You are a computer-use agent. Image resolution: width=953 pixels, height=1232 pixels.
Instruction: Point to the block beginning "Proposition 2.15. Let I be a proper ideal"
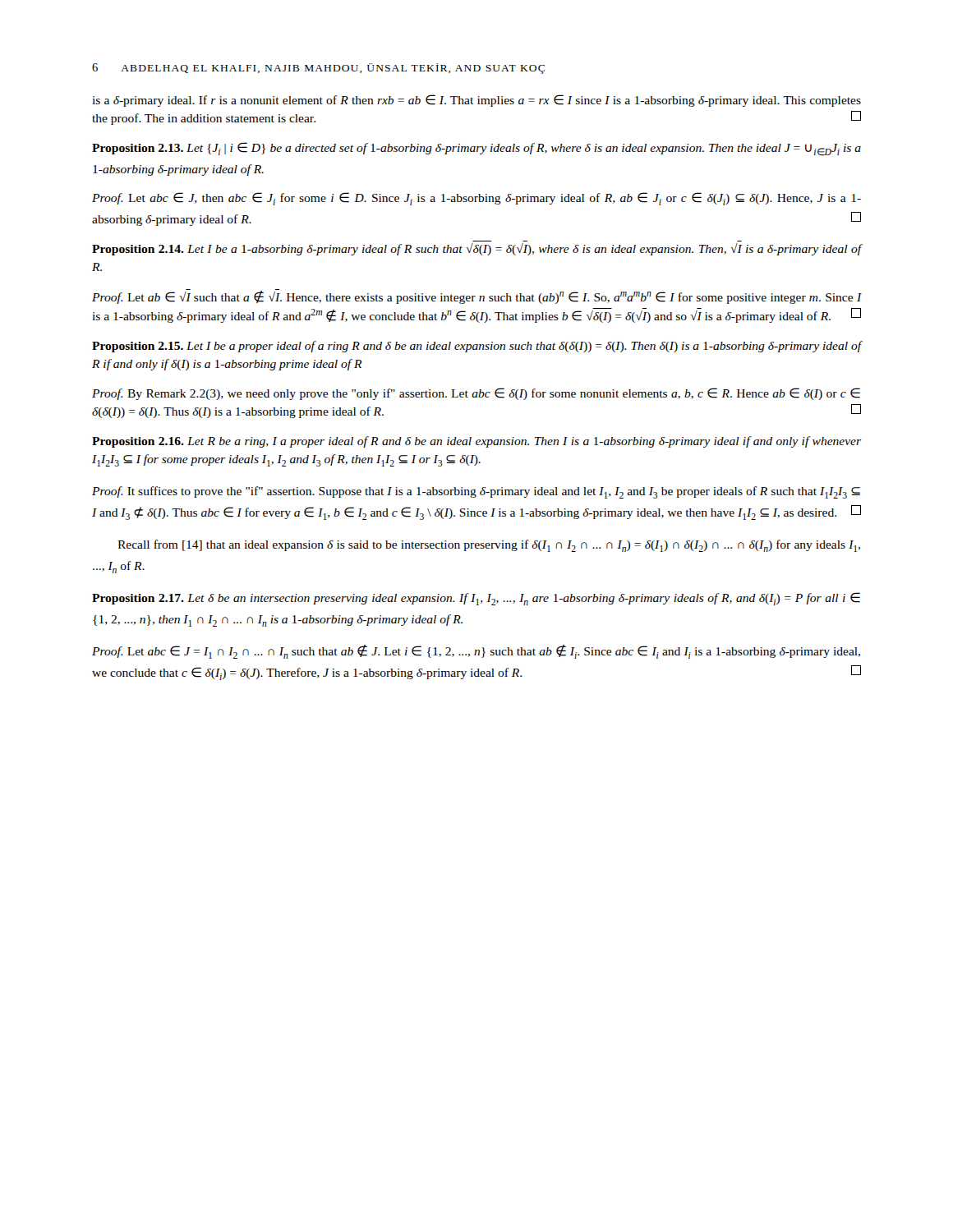point(476,355)
